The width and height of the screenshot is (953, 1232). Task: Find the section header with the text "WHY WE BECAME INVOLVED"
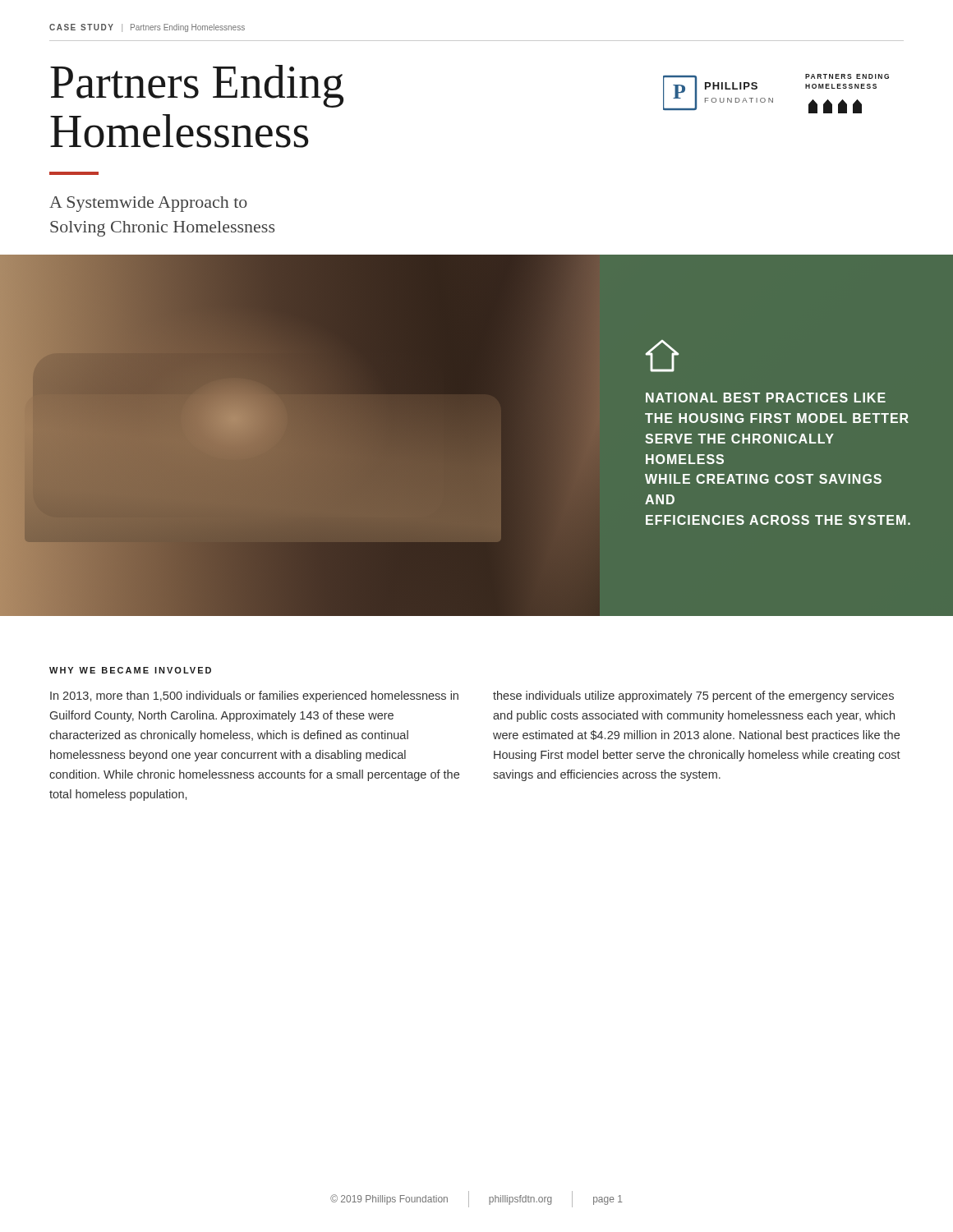(131, 670)
